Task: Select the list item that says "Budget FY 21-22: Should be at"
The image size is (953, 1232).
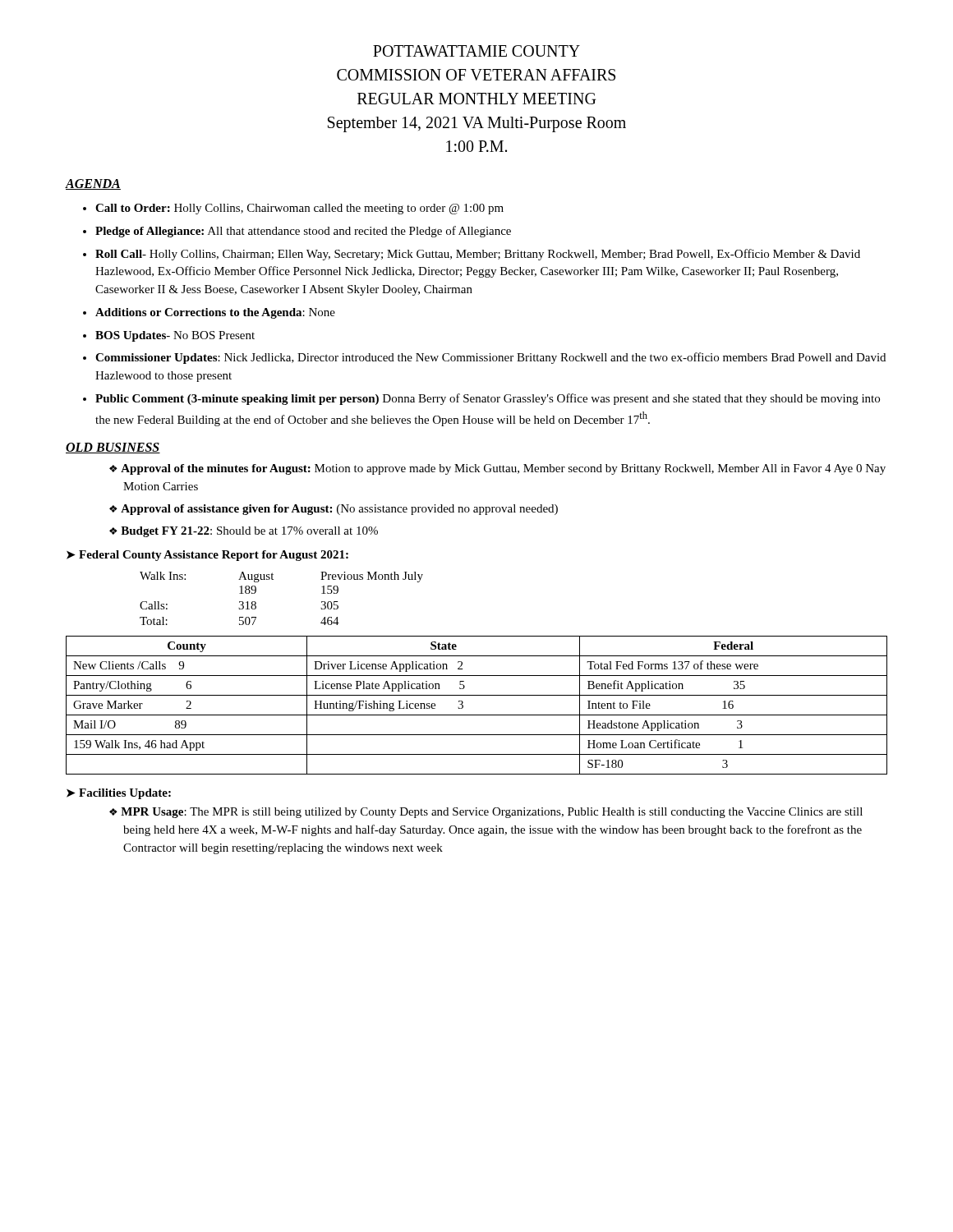Action: coord(250,530)
